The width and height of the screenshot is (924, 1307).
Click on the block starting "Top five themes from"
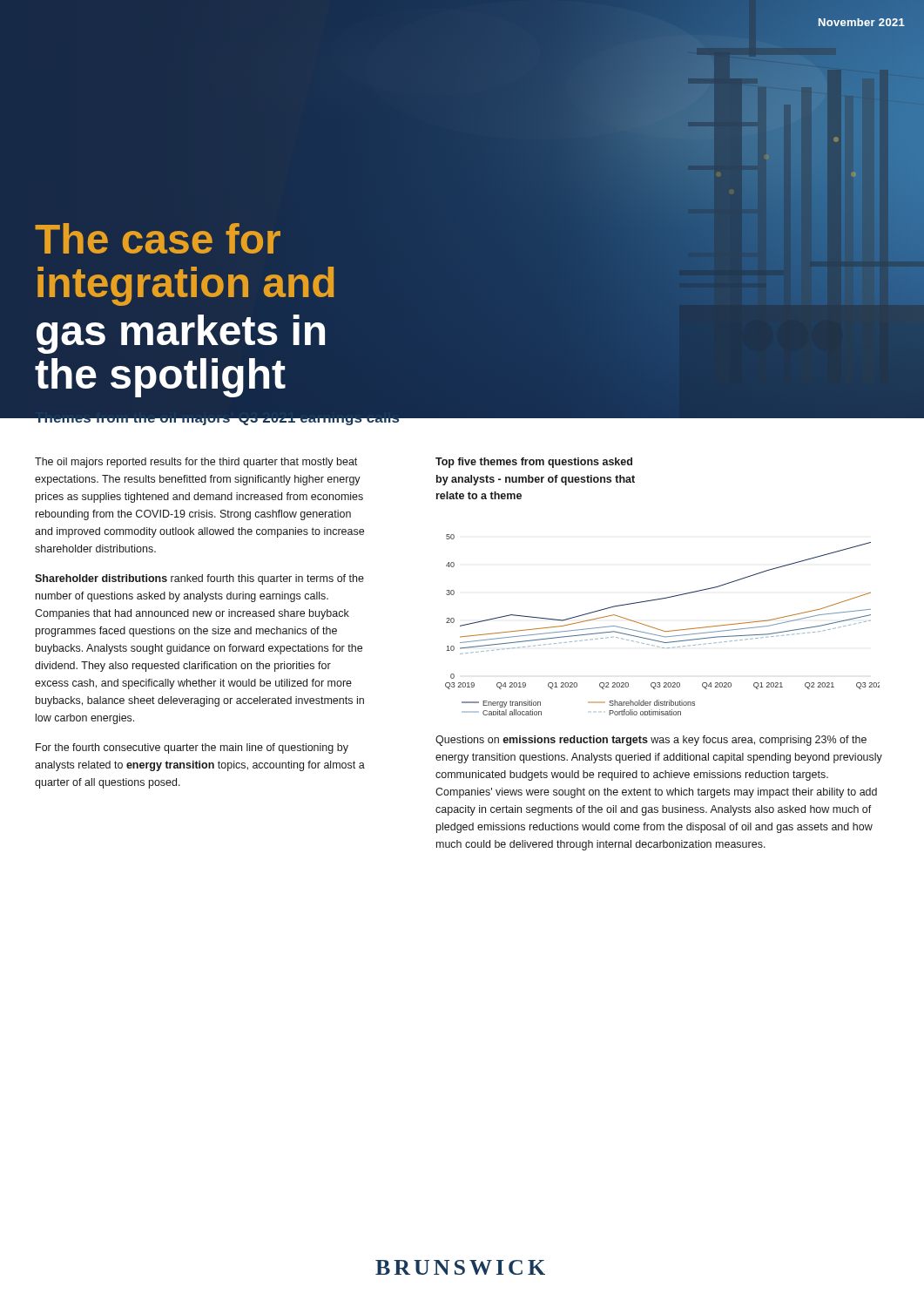click(535, 479)
